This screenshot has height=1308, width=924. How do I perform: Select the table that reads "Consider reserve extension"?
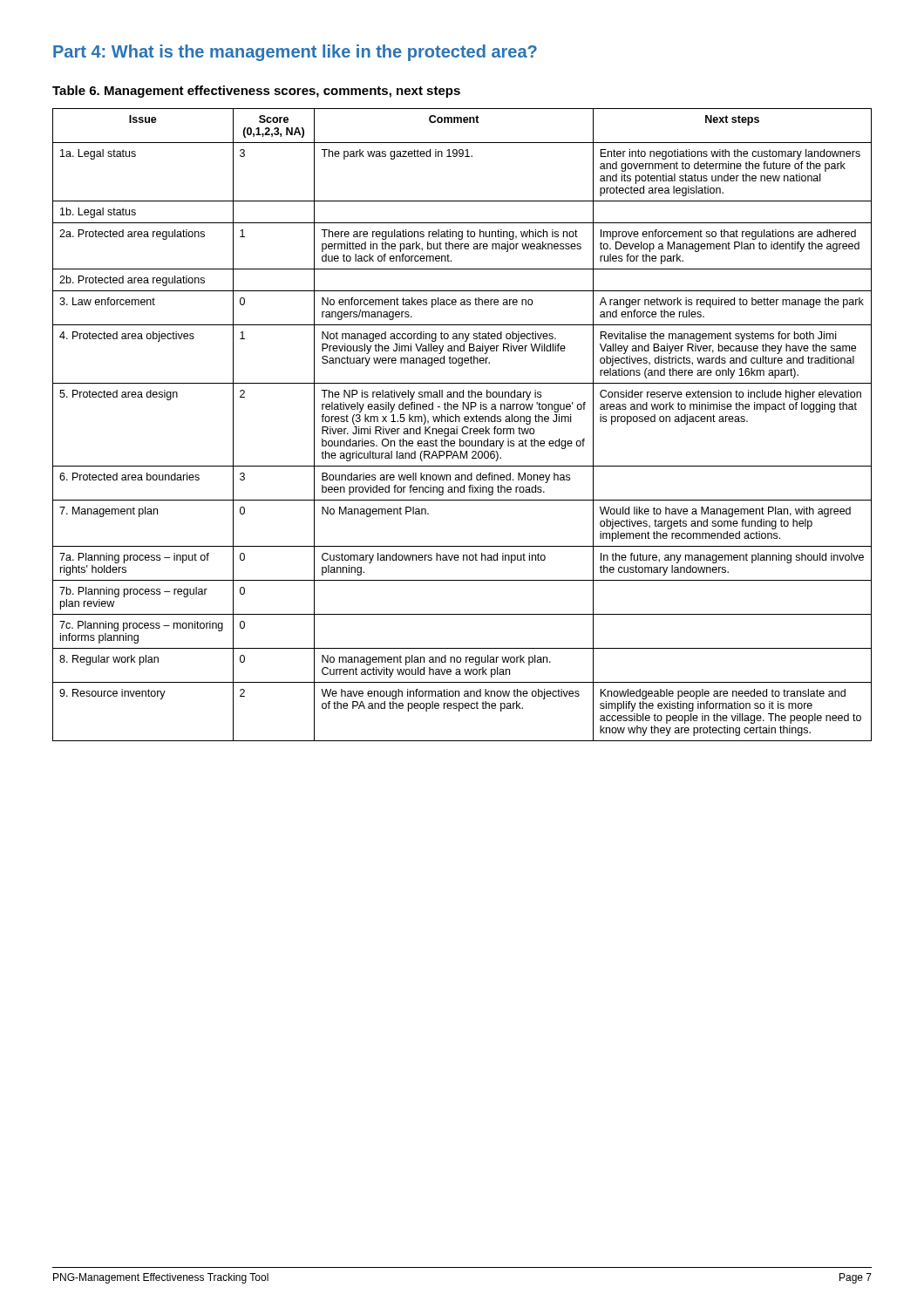(x=462, y=425)
